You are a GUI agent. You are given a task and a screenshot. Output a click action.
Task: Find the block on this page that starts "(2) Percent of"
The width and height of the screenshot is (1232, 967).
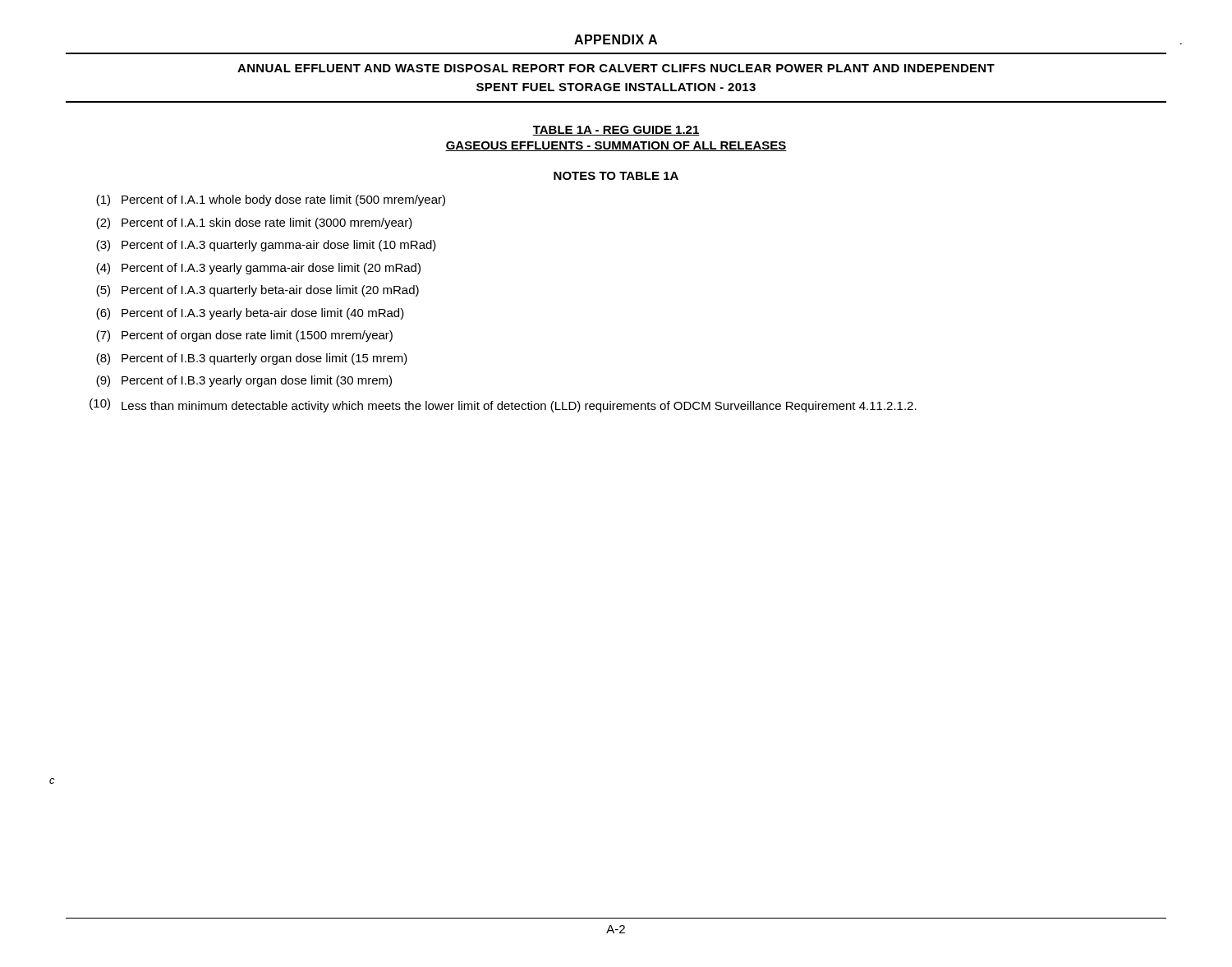pos(254,223)
